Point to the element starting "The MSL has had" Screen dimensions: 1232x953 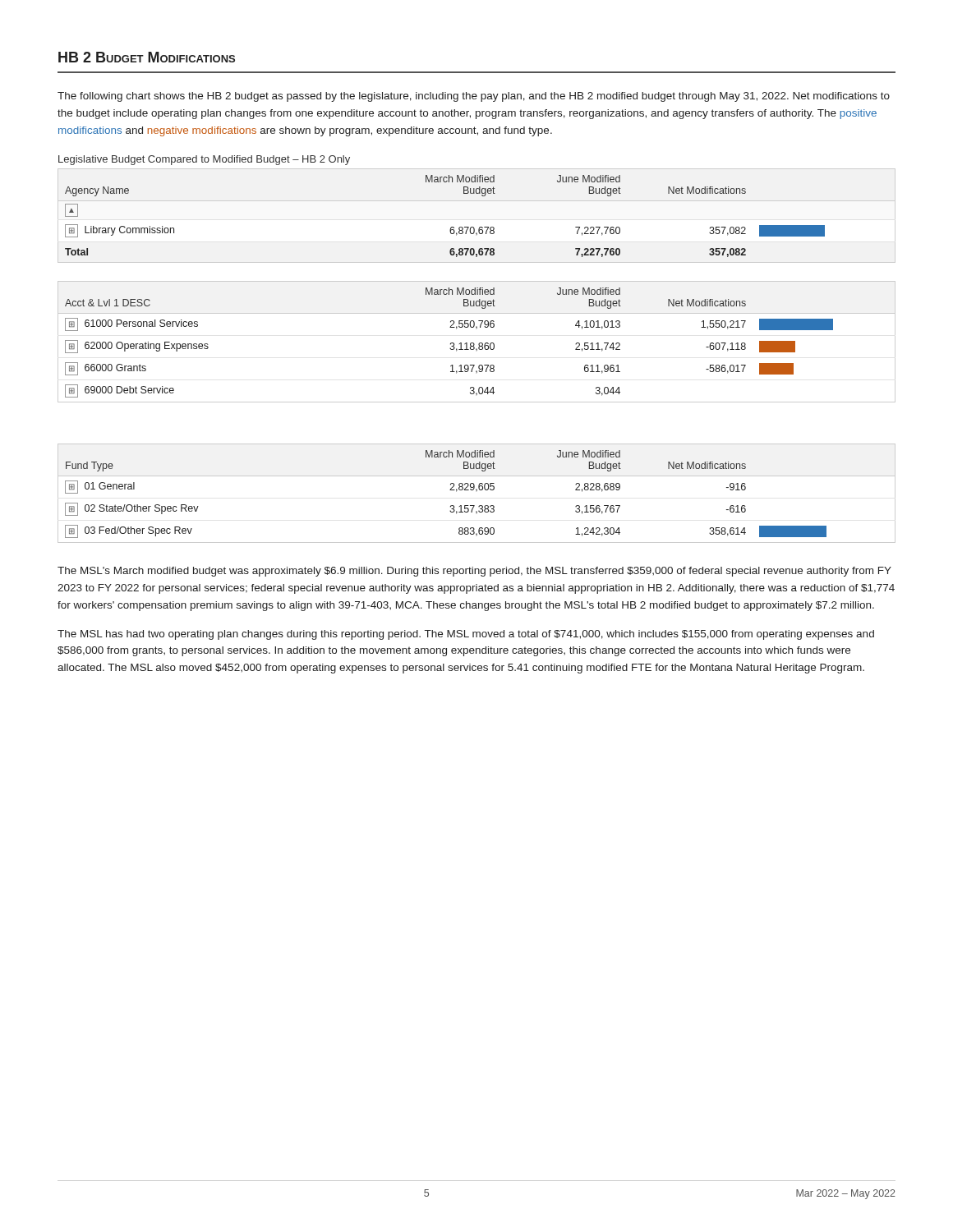pos(466,650)
